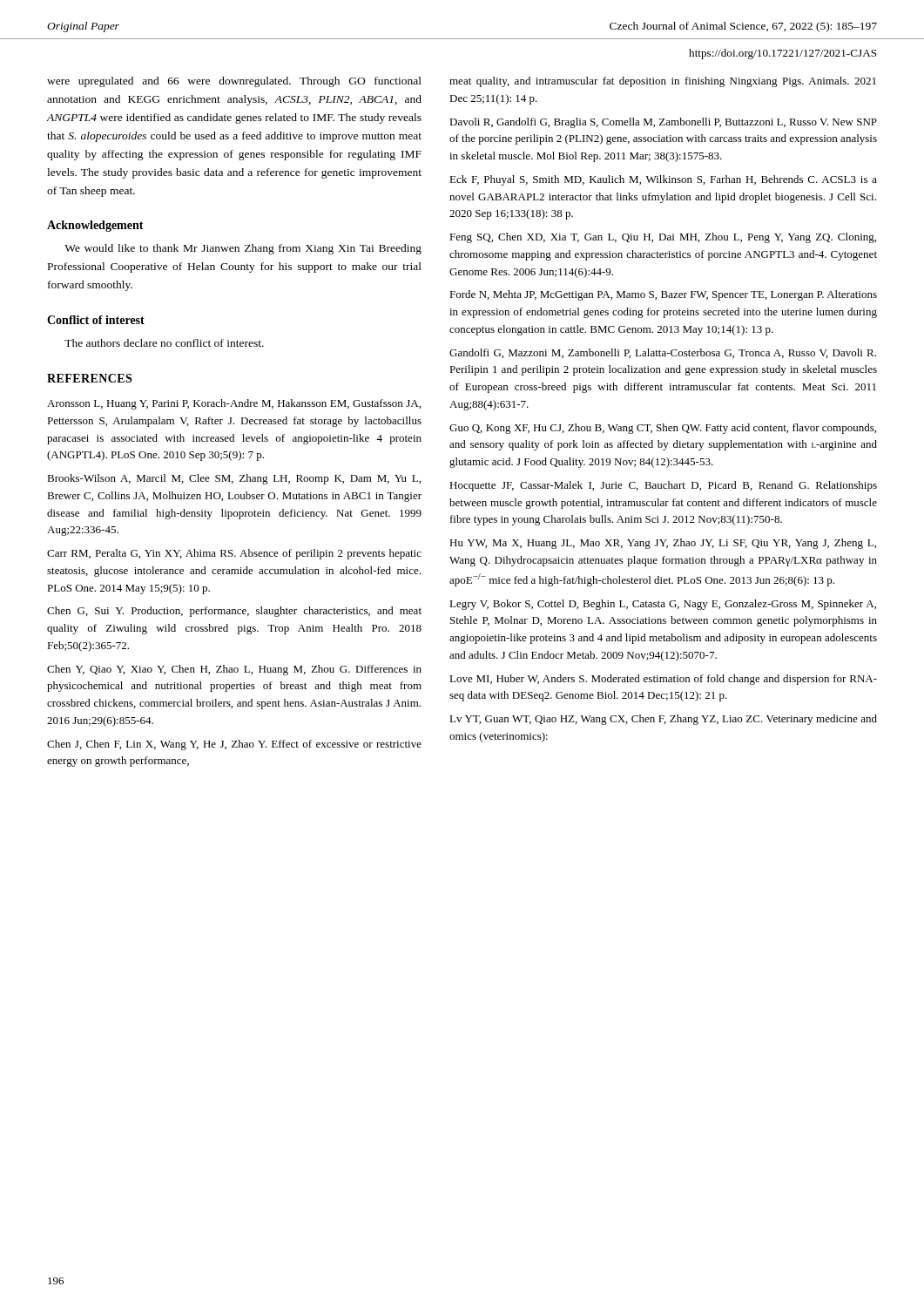Click on the list item that says "Carr RM, Peralta G, Yin XY, Ahima RS."
924x1307 pixels.
pyautogui.click(x=234, y=571)
